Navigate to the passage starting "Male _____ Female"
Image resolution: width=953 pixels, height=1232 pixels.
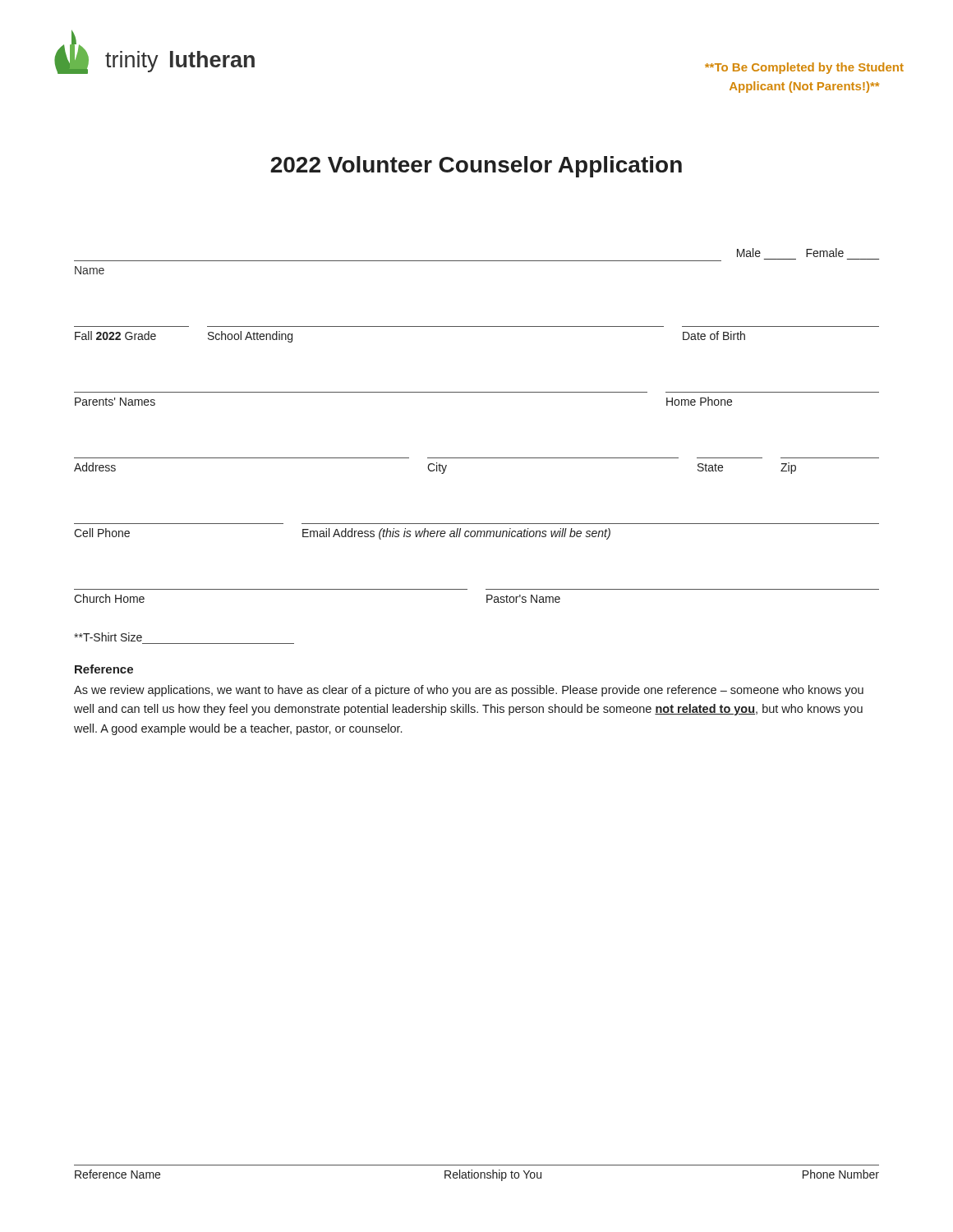coord(476,260)
